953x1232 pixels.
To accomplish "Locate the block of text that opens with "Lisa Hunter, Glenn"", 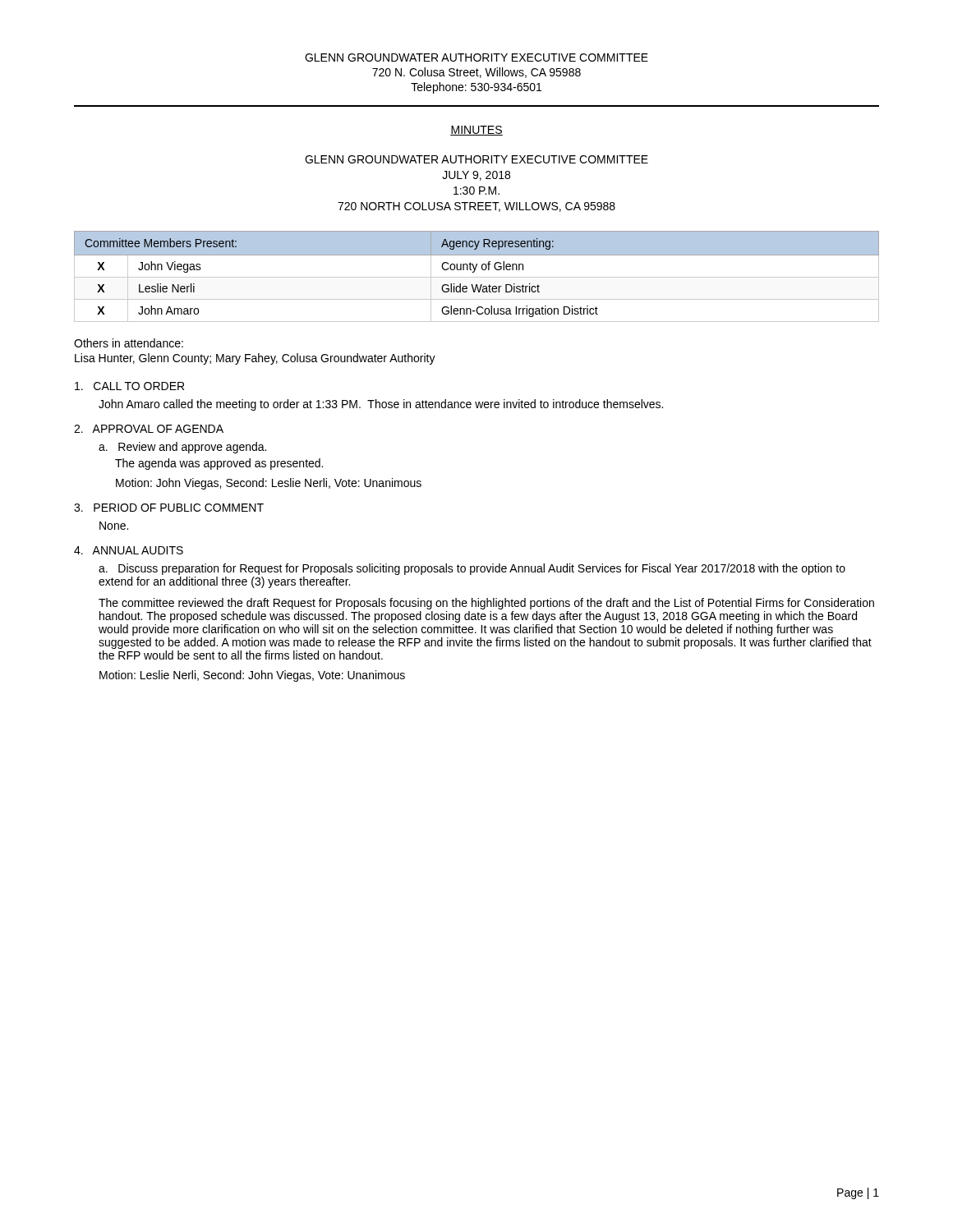I will [254, 358].
